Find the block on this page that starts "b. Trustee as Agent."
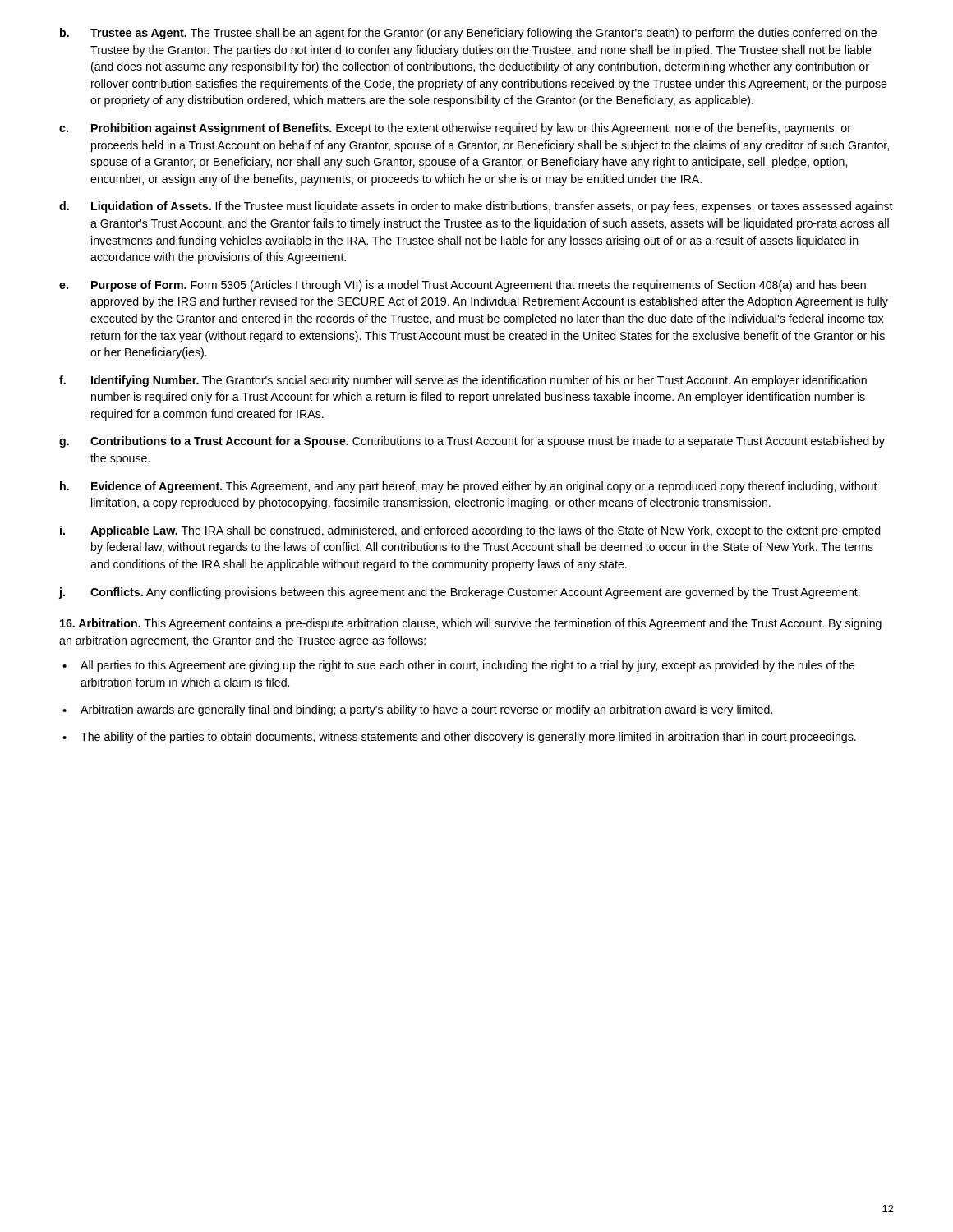 point(476,67)
